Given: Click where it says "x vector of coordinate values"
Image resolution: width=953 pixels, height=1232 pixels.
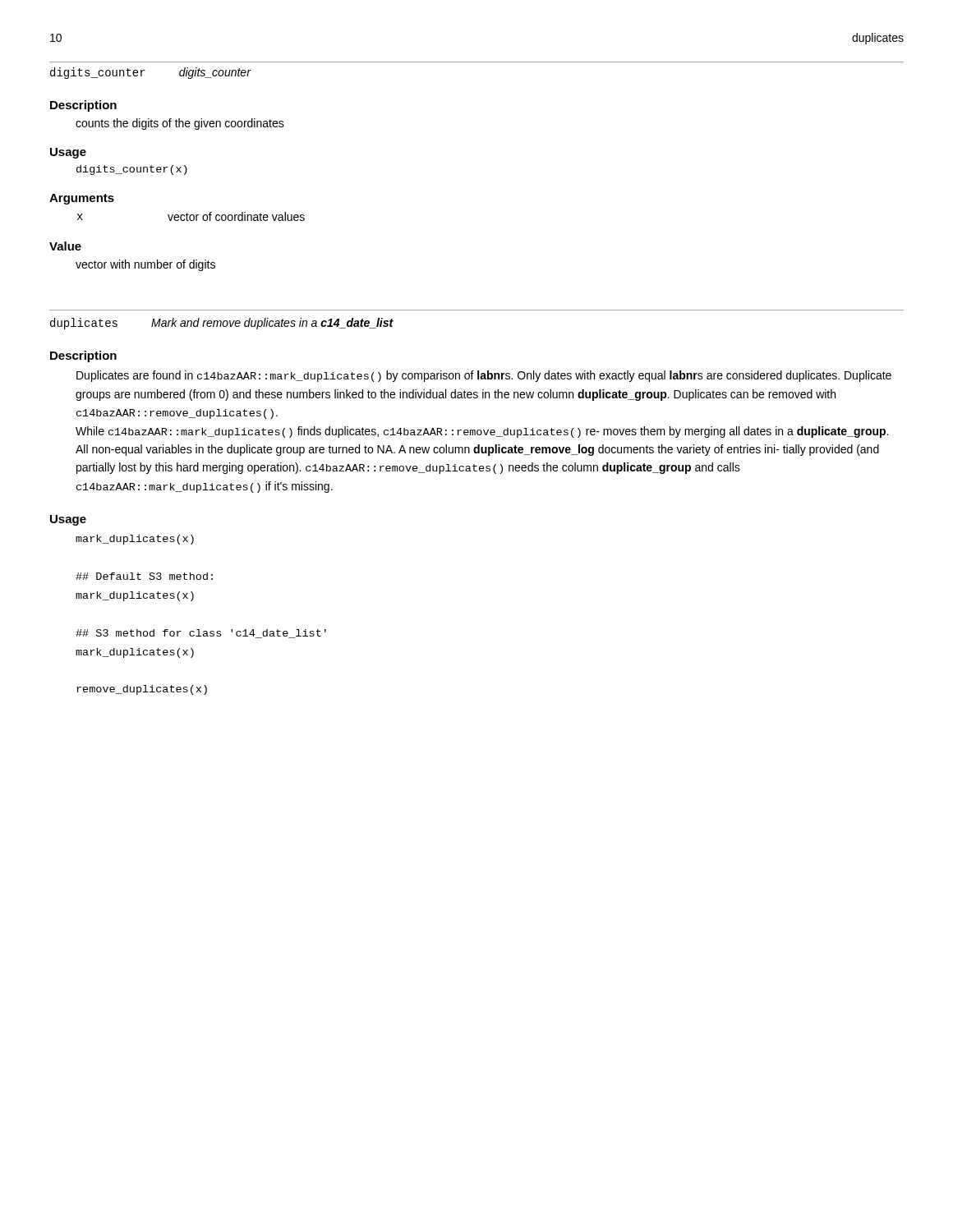Looking at the screenshot, I should [x=191, y=217].
